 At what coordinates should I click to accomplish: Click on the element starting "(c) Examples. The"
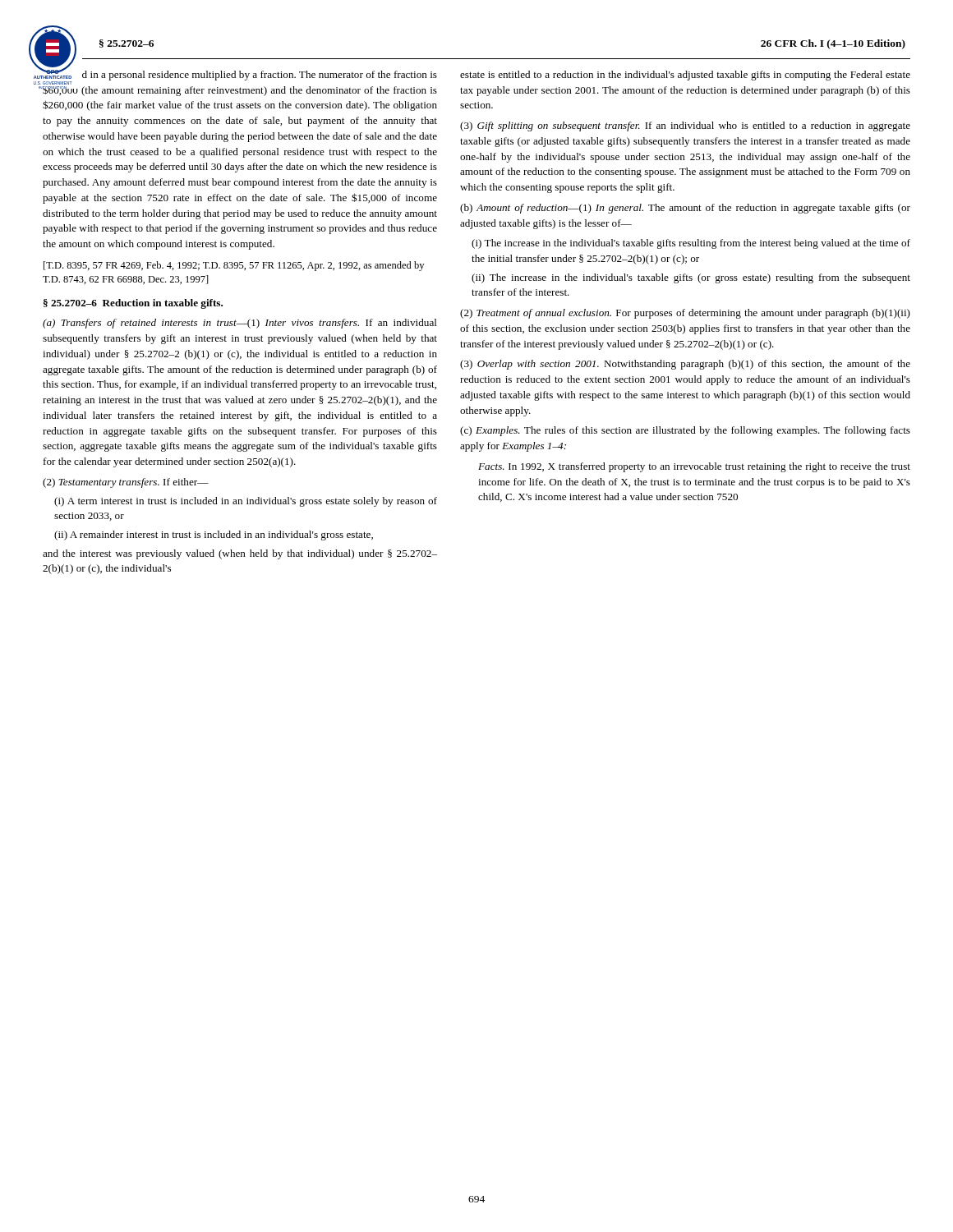pyautogui.click(x=685, y=439)
